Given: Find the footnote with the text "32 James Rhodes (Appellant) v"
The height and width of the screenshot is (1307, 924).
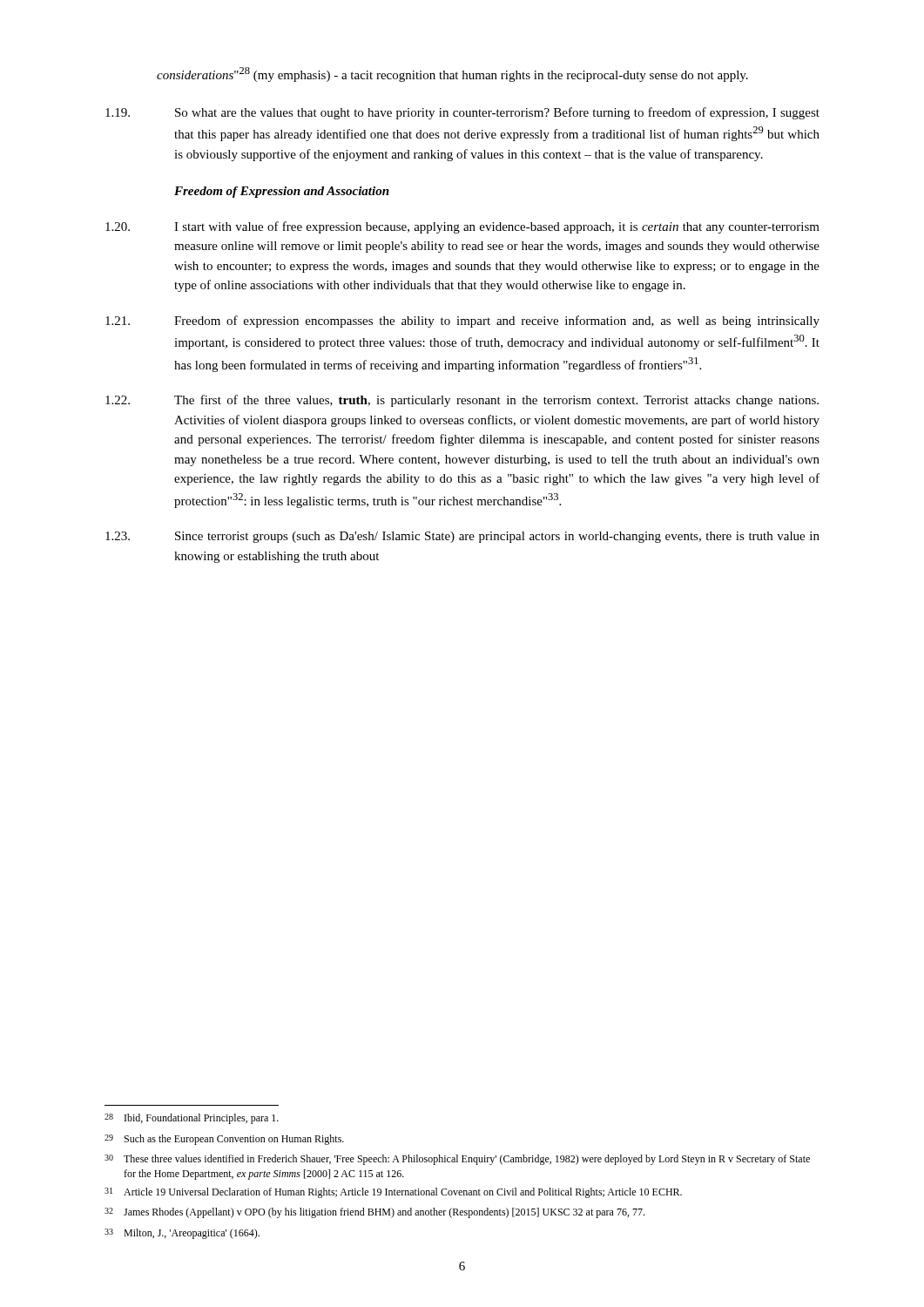Looking at the screenshot, I should pyautogui.click(x=462, y=1214).
